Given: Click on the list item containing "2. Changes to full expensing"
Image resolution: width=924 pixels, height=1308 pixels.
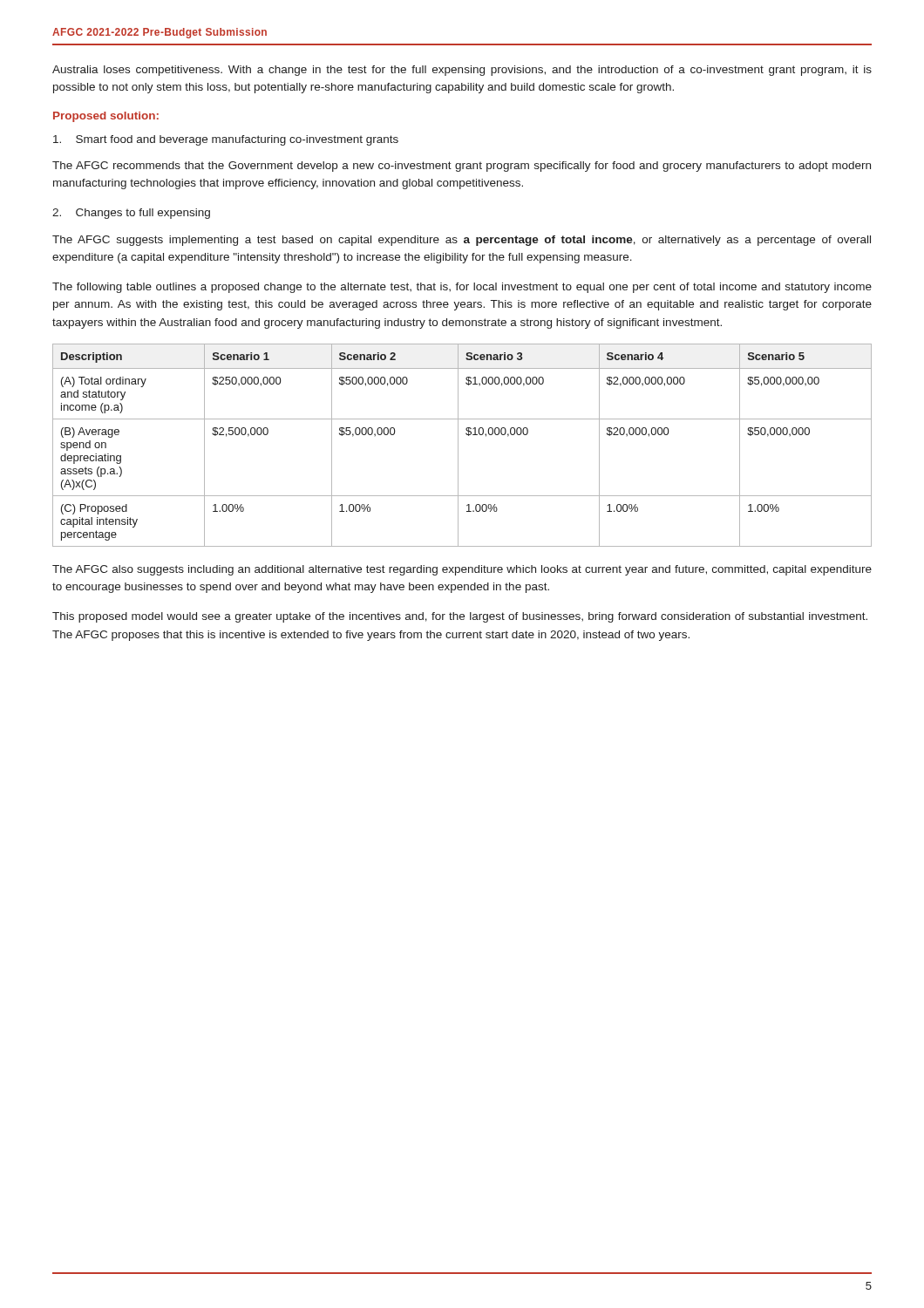Looking at the screenshot, I should tap(132, 213).
